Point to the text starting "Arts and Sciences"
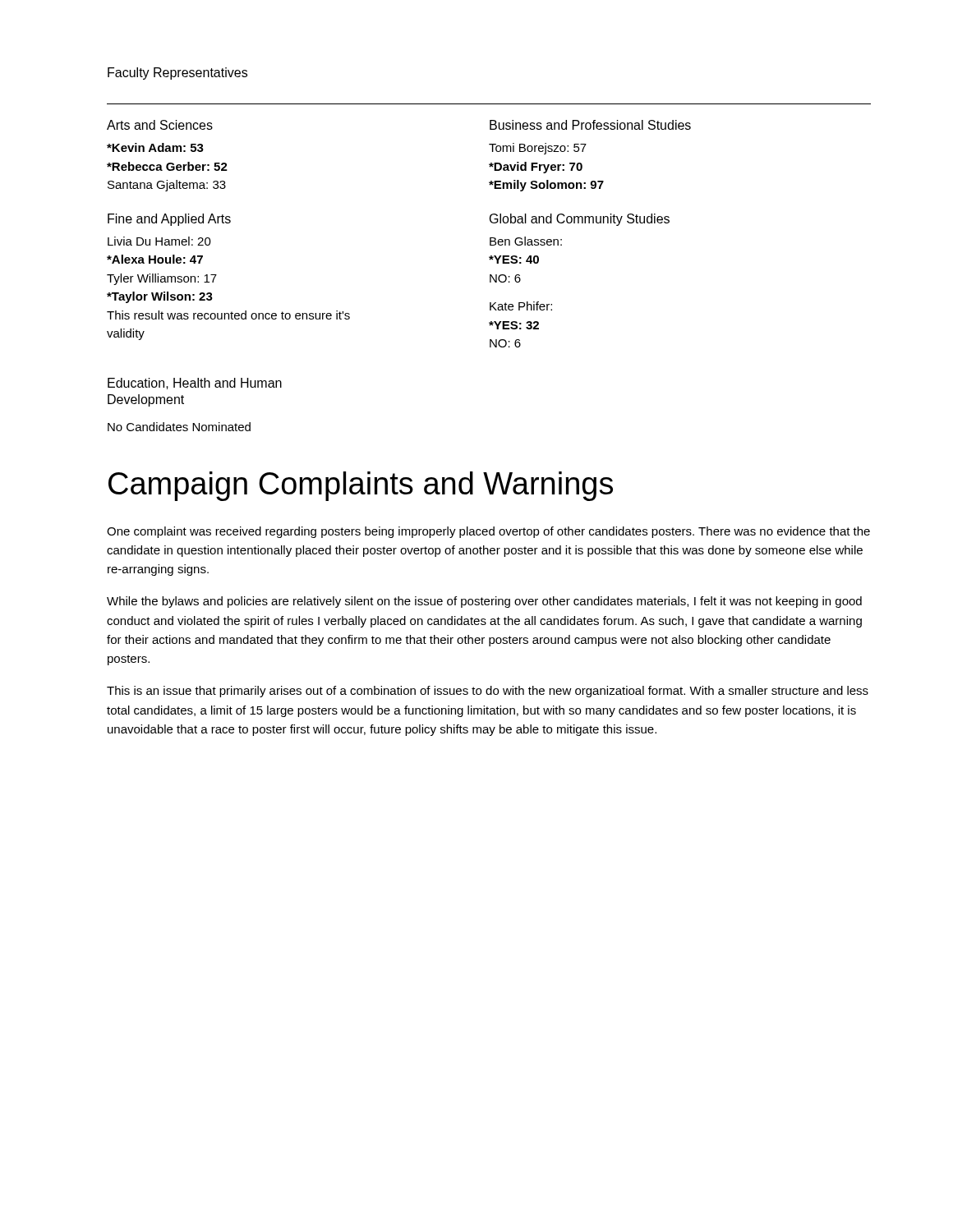Image resolution: width=953 pixels, height=1232 pixels. click(x=160, y=125)
